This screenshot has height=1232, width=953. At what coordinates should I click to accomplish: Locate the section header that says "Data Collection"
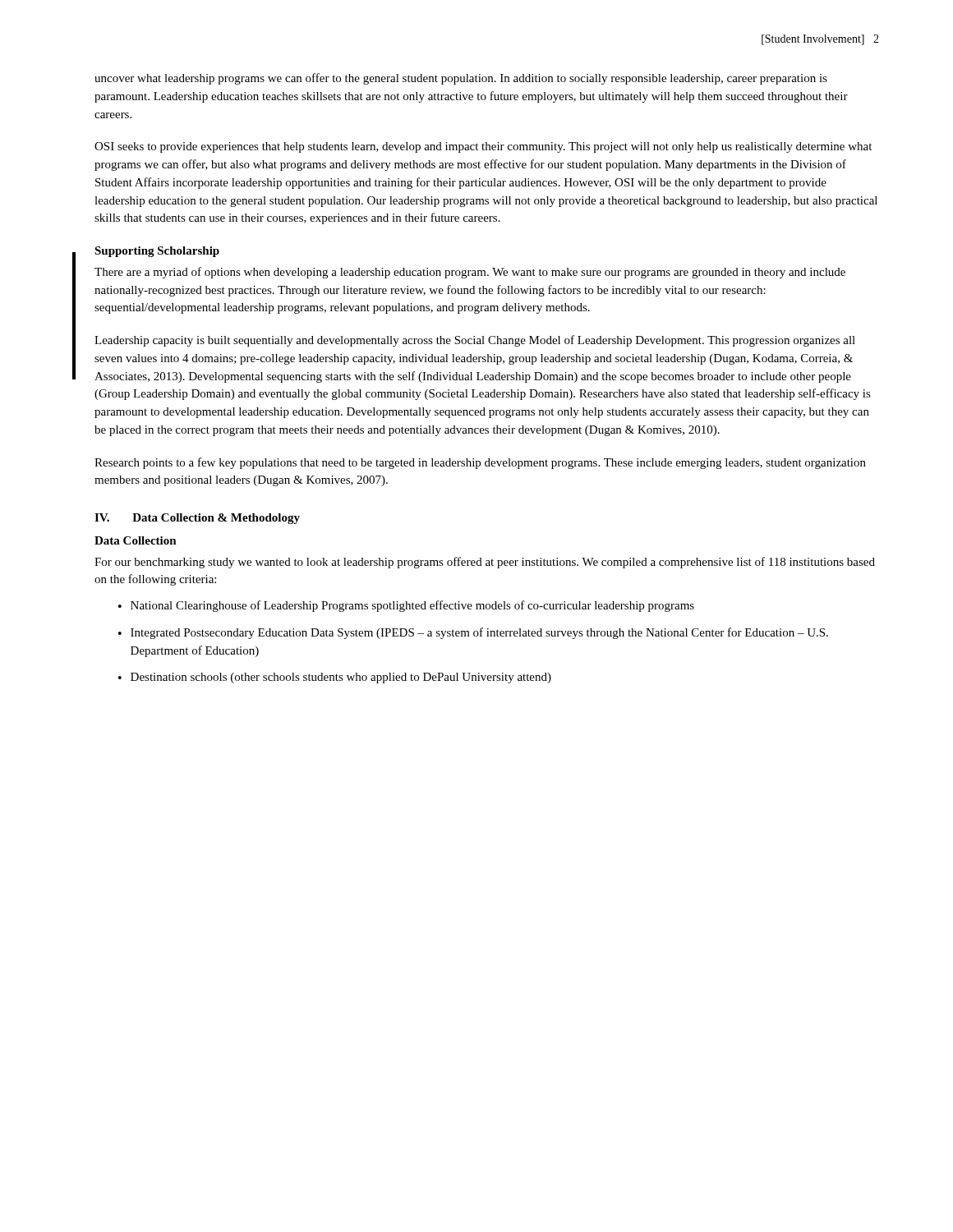(x=135, y=540)
